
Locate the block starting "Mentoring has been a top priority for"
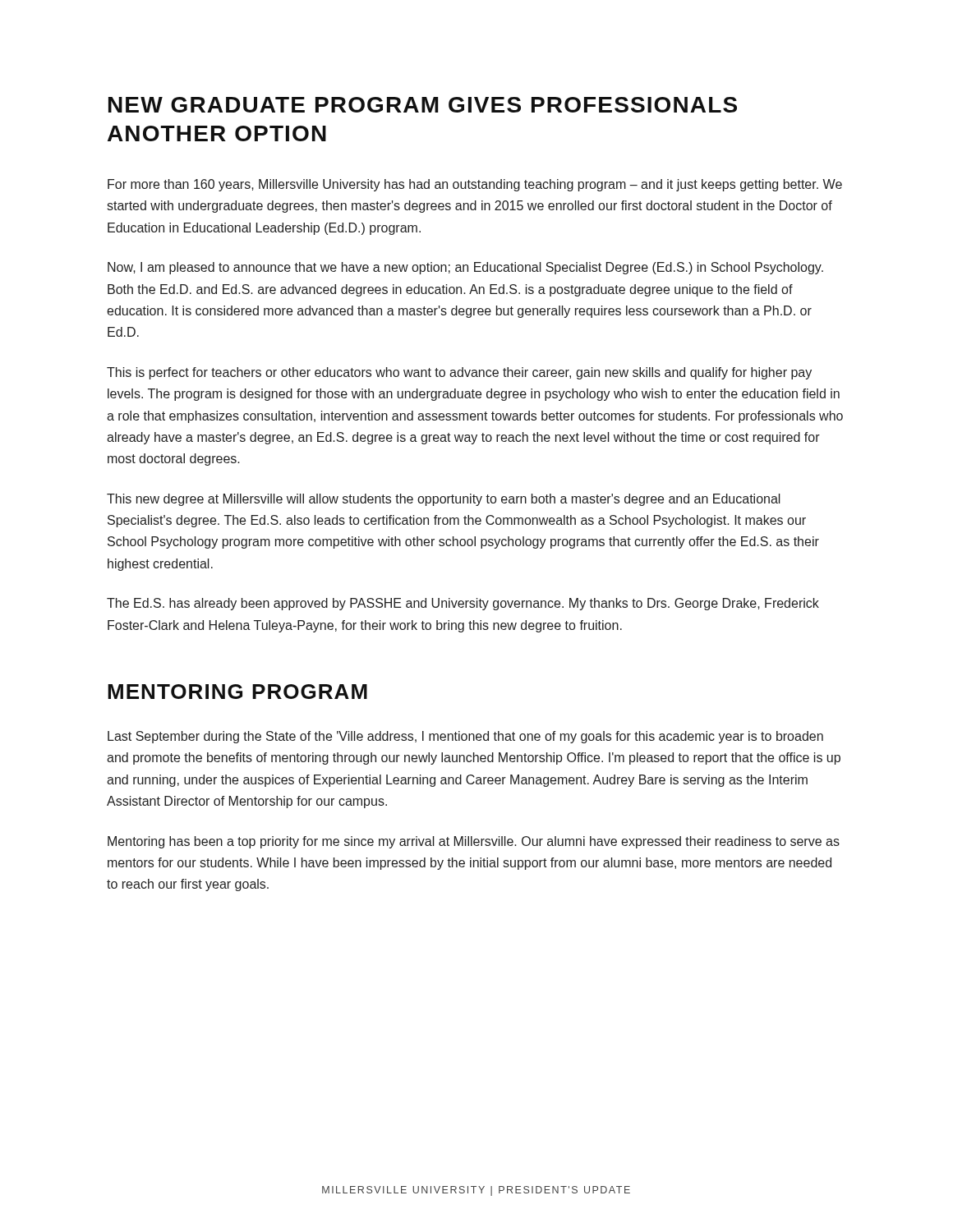[x=473, y=863]
